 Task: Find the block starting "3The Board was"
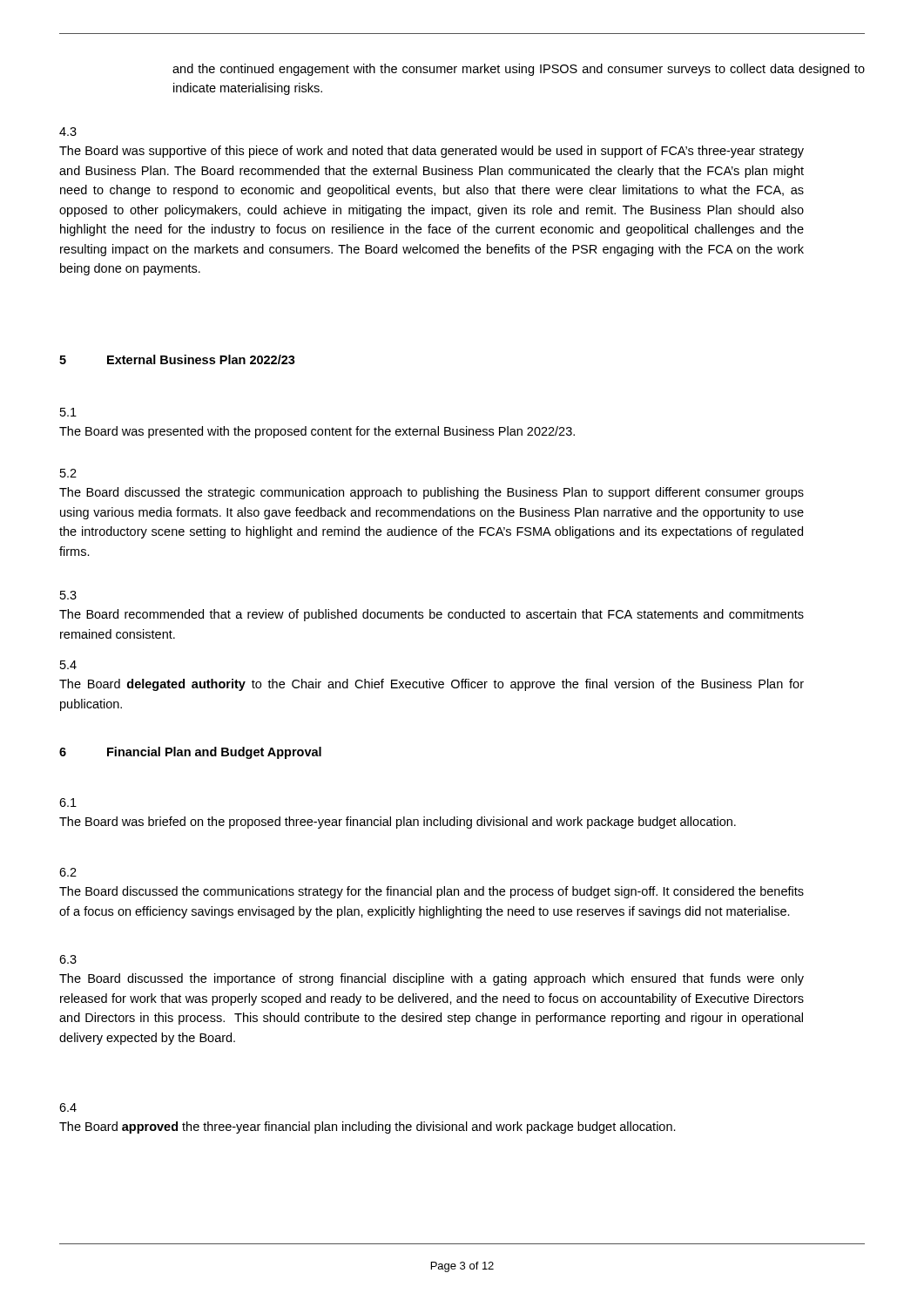tap(432, 200)
